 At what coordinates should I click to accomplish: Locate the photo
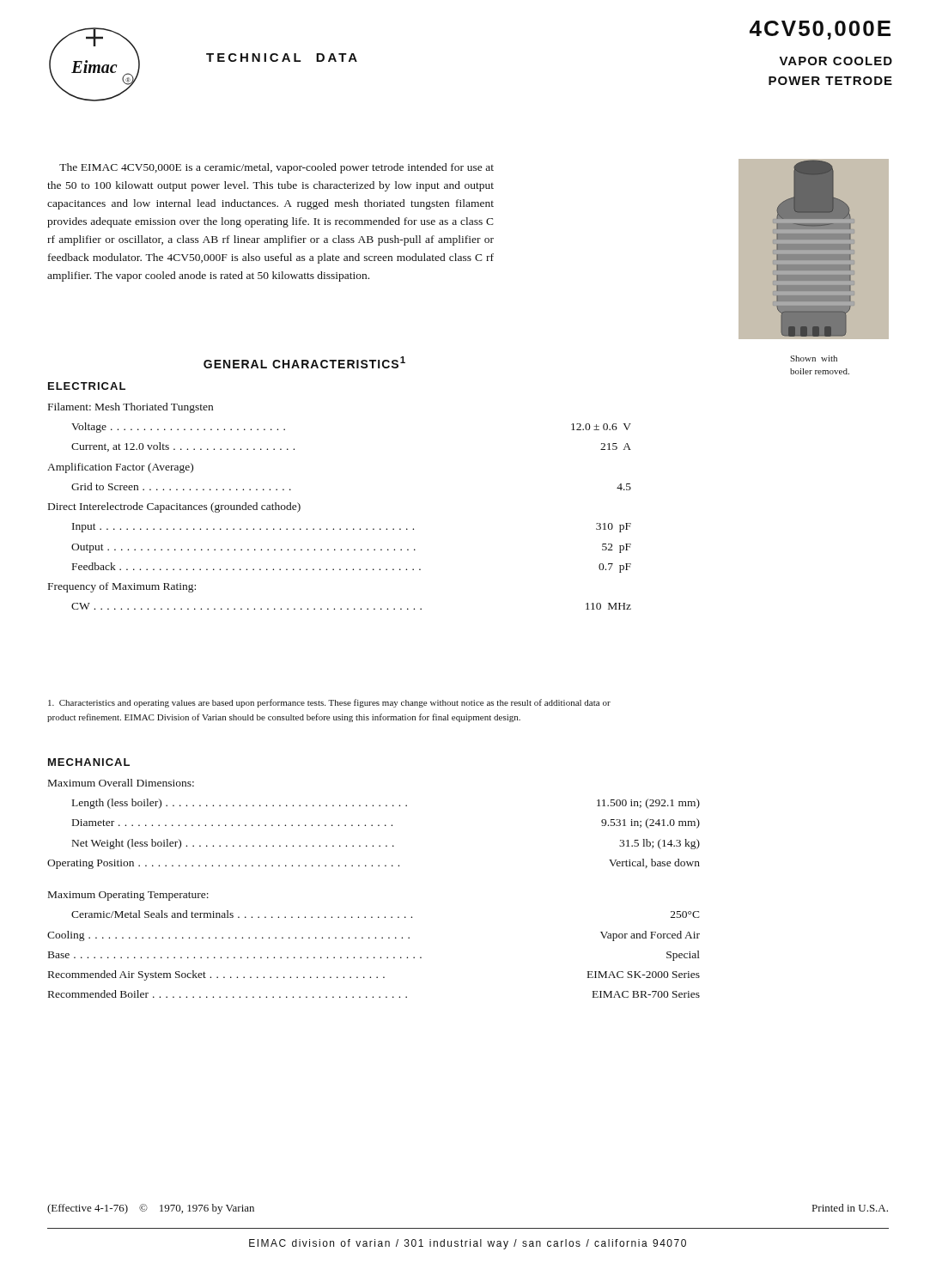point(816,251)
